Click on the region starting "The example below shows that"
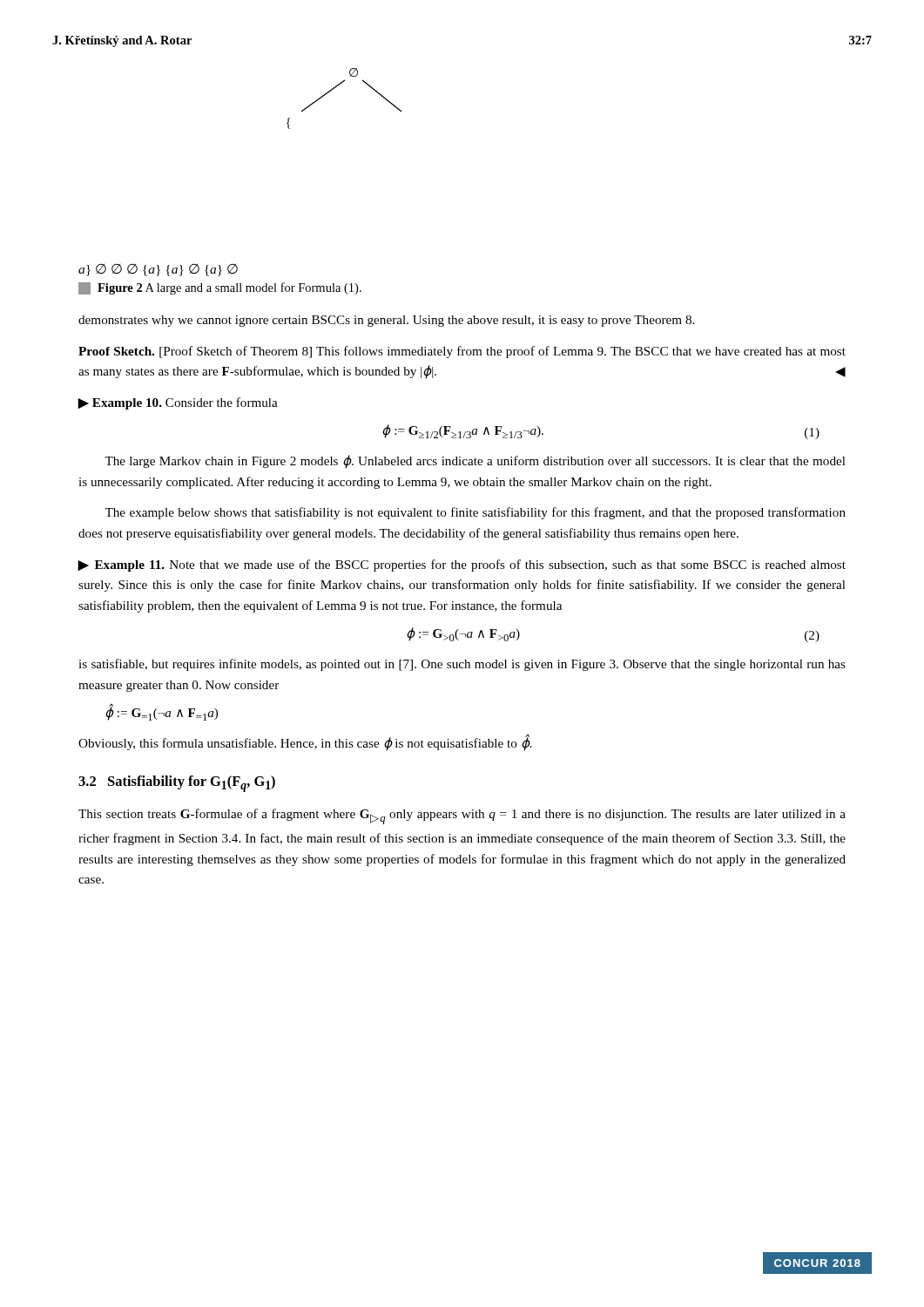 (462, 523)
